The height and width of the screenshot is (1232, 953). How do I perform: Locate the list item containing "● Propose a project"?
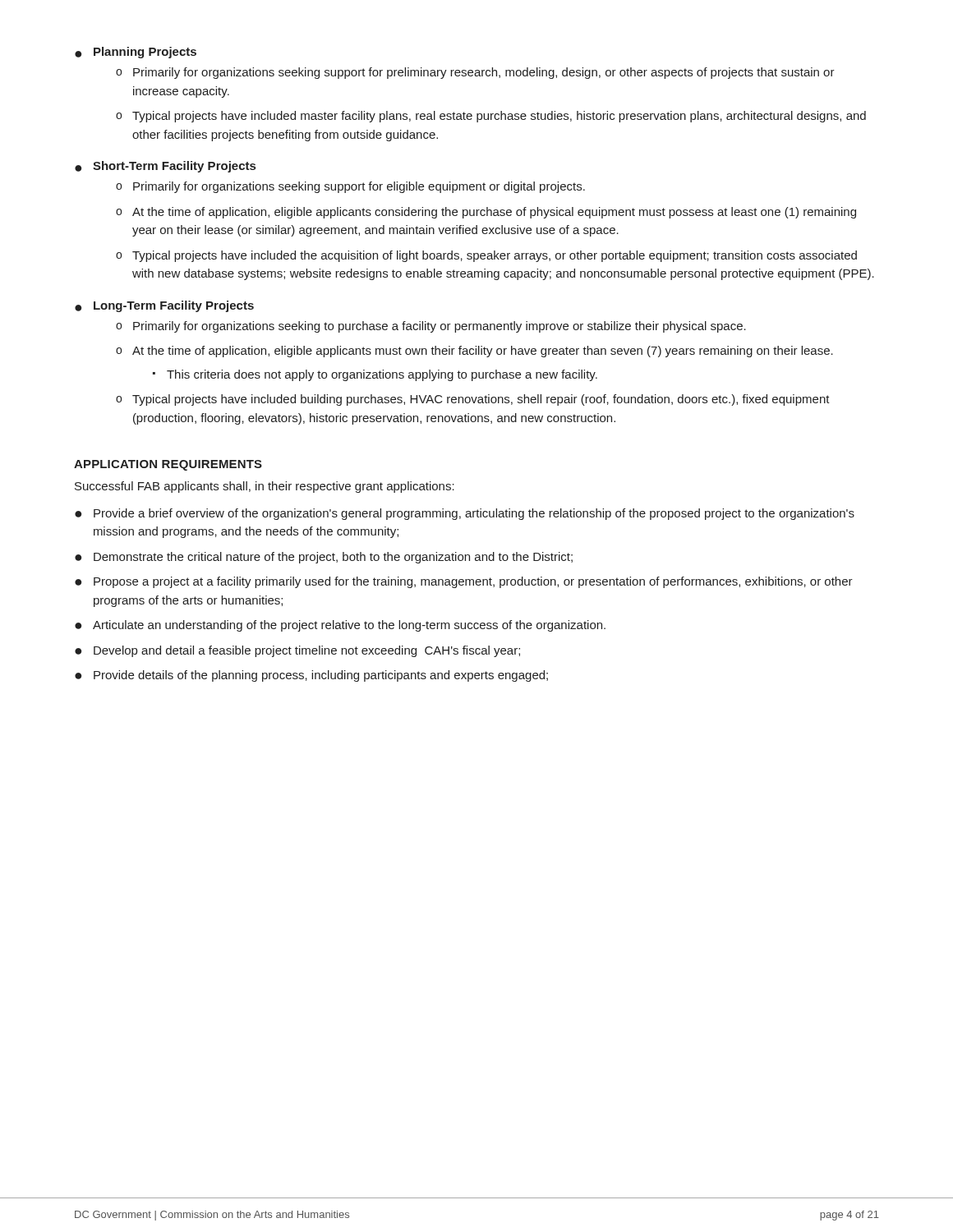tap(476, 591)
